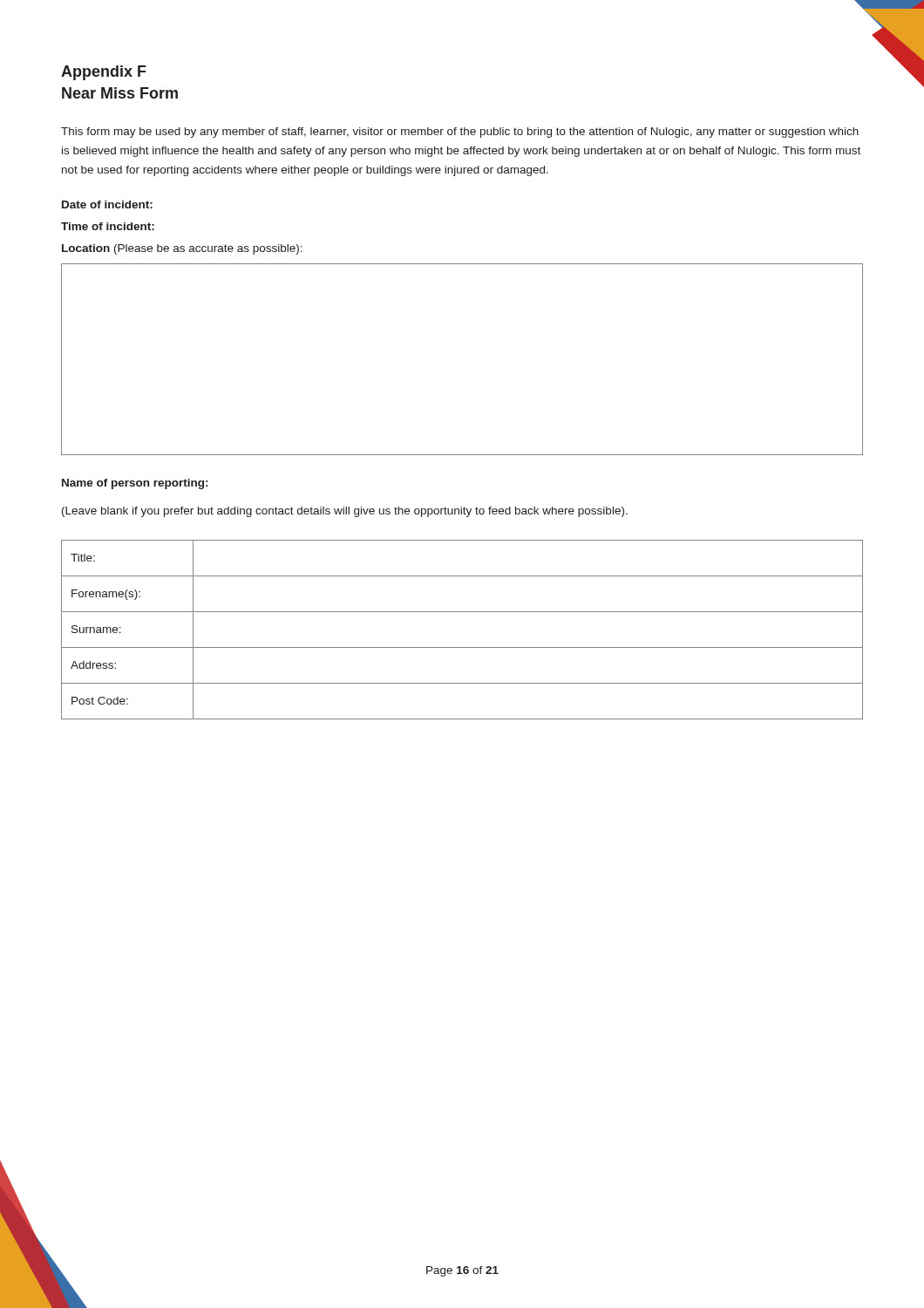This screenshot has height=1308, width=924.
Task: Select the title
Action: coord(462,83)
